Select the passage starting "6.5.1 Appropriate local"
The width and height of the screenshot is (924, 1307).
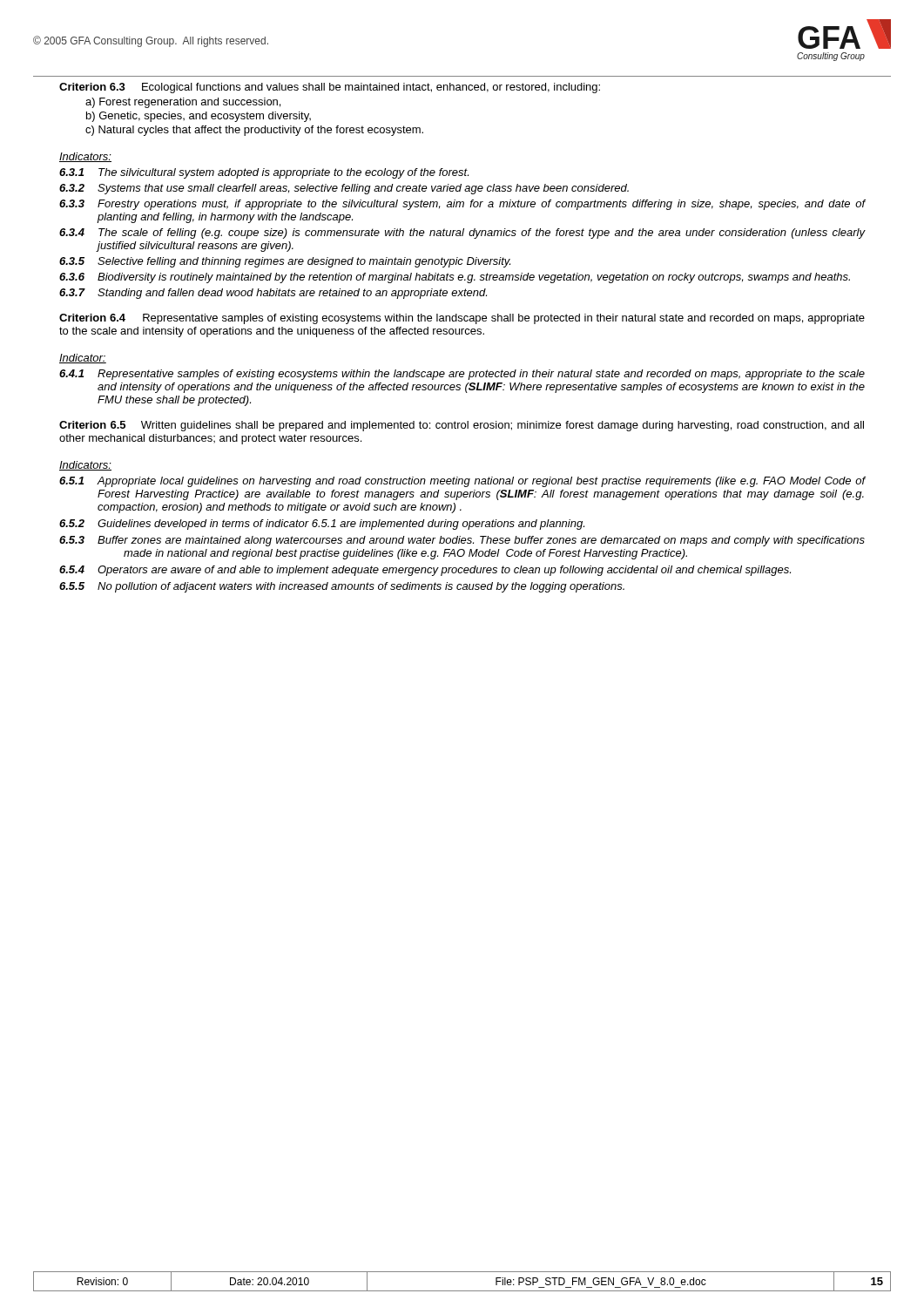tap(462, 494)
